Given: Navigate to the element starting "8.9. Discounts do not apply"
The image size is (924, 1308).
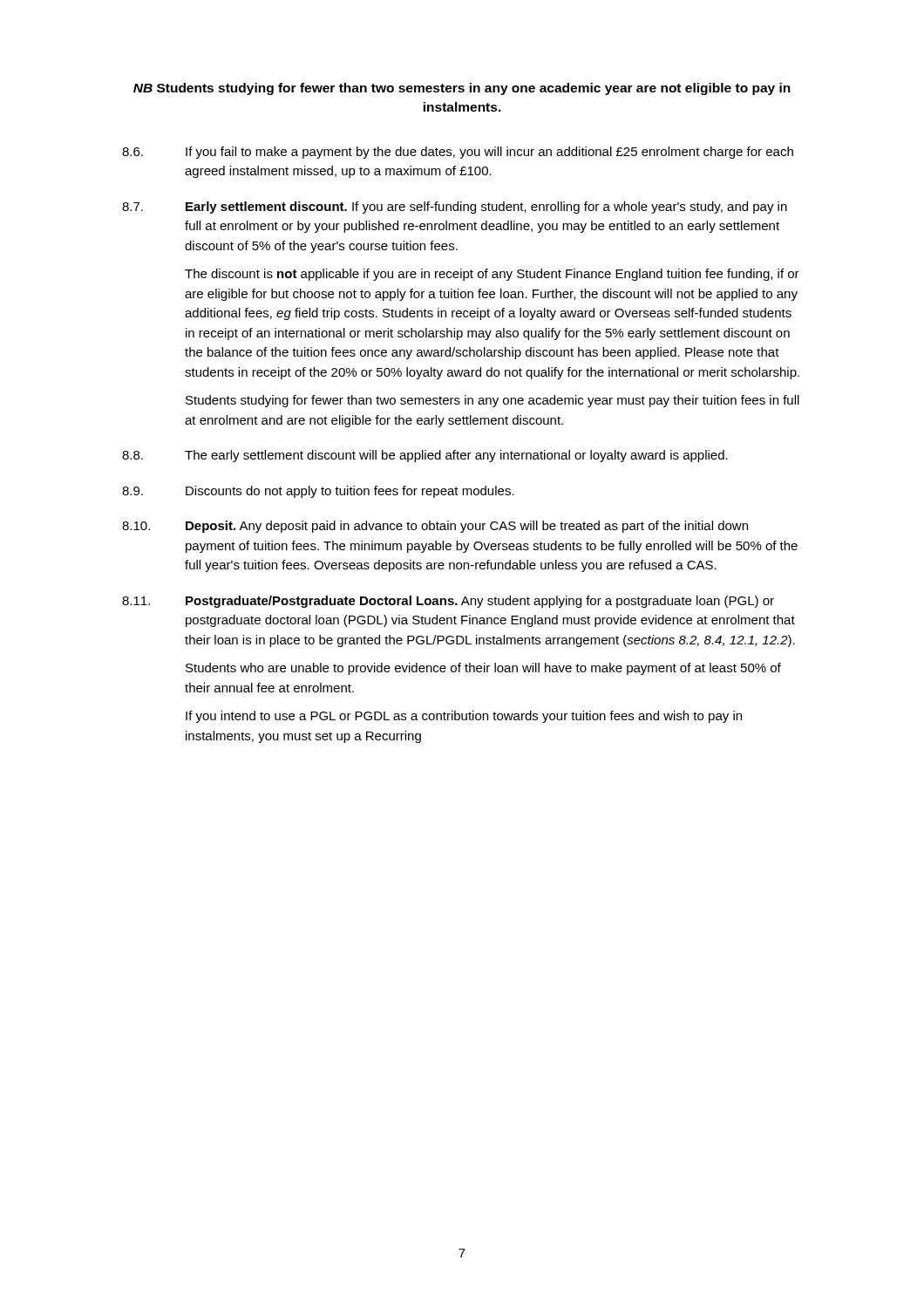Looking at the screenshot, I should (x=462, y=491).
